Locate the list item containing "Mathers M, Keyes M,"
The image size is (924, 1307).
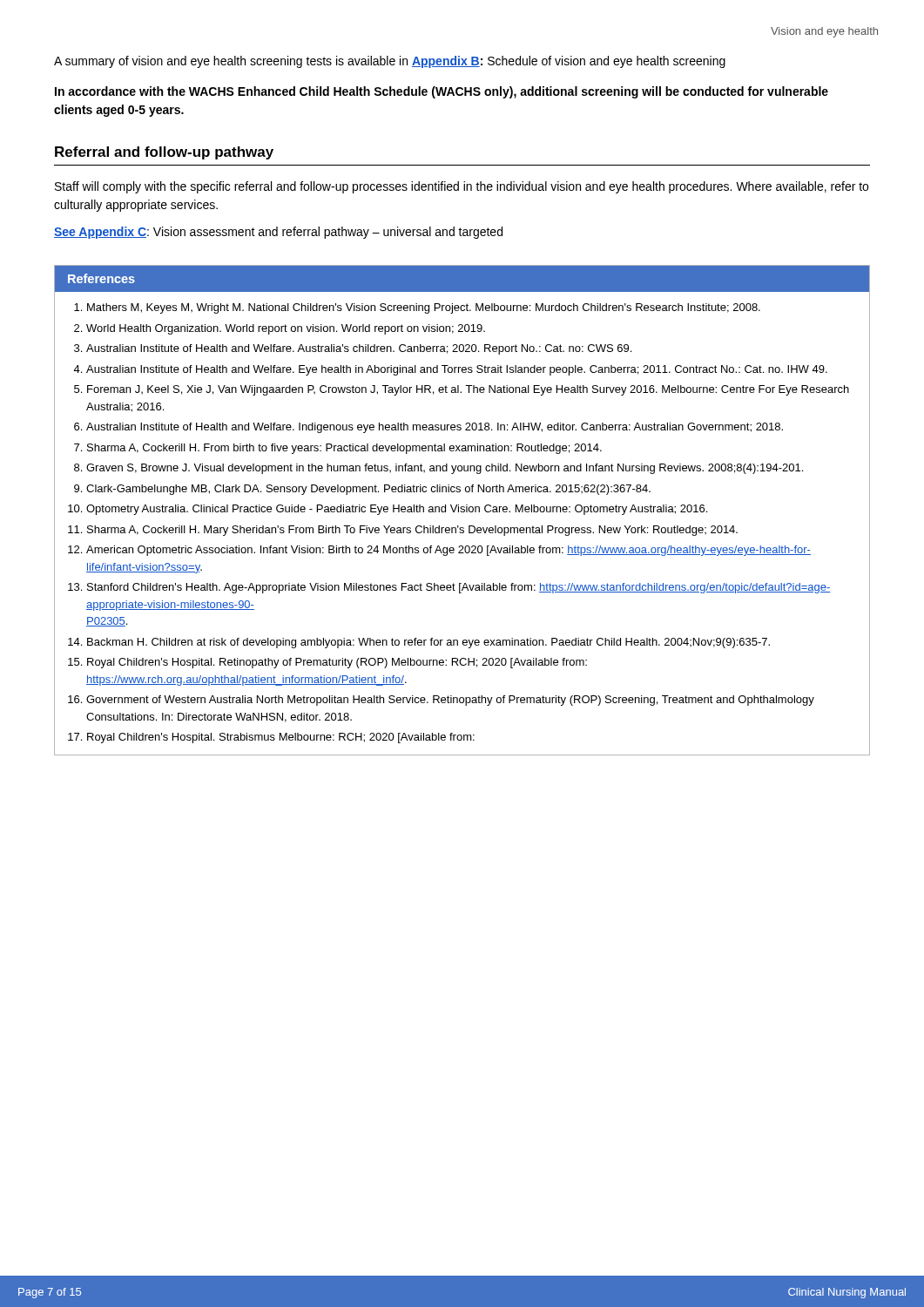(424, 307)
